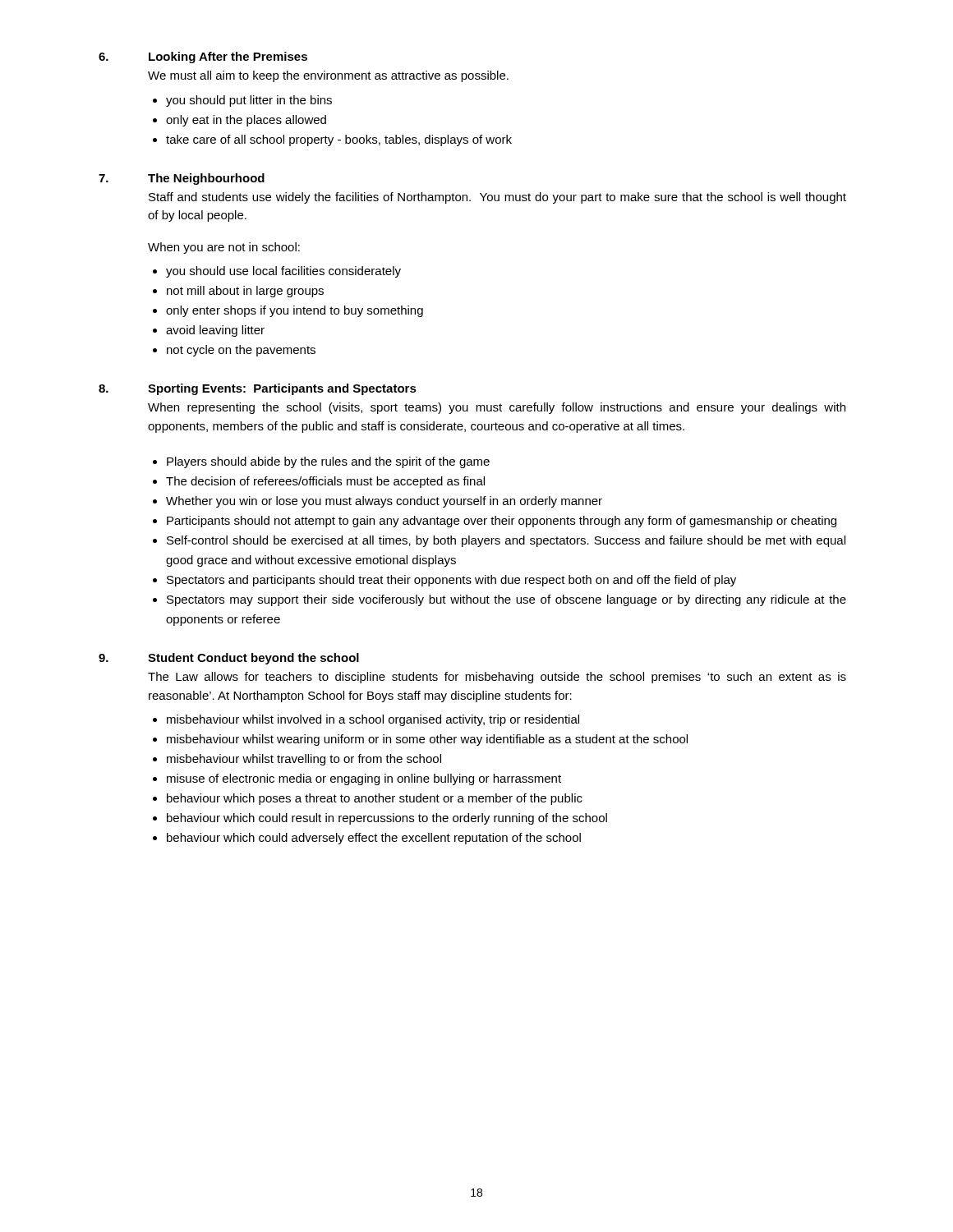
Task: Select the section header that says "The Neighbourhood"
Action: 206,177
